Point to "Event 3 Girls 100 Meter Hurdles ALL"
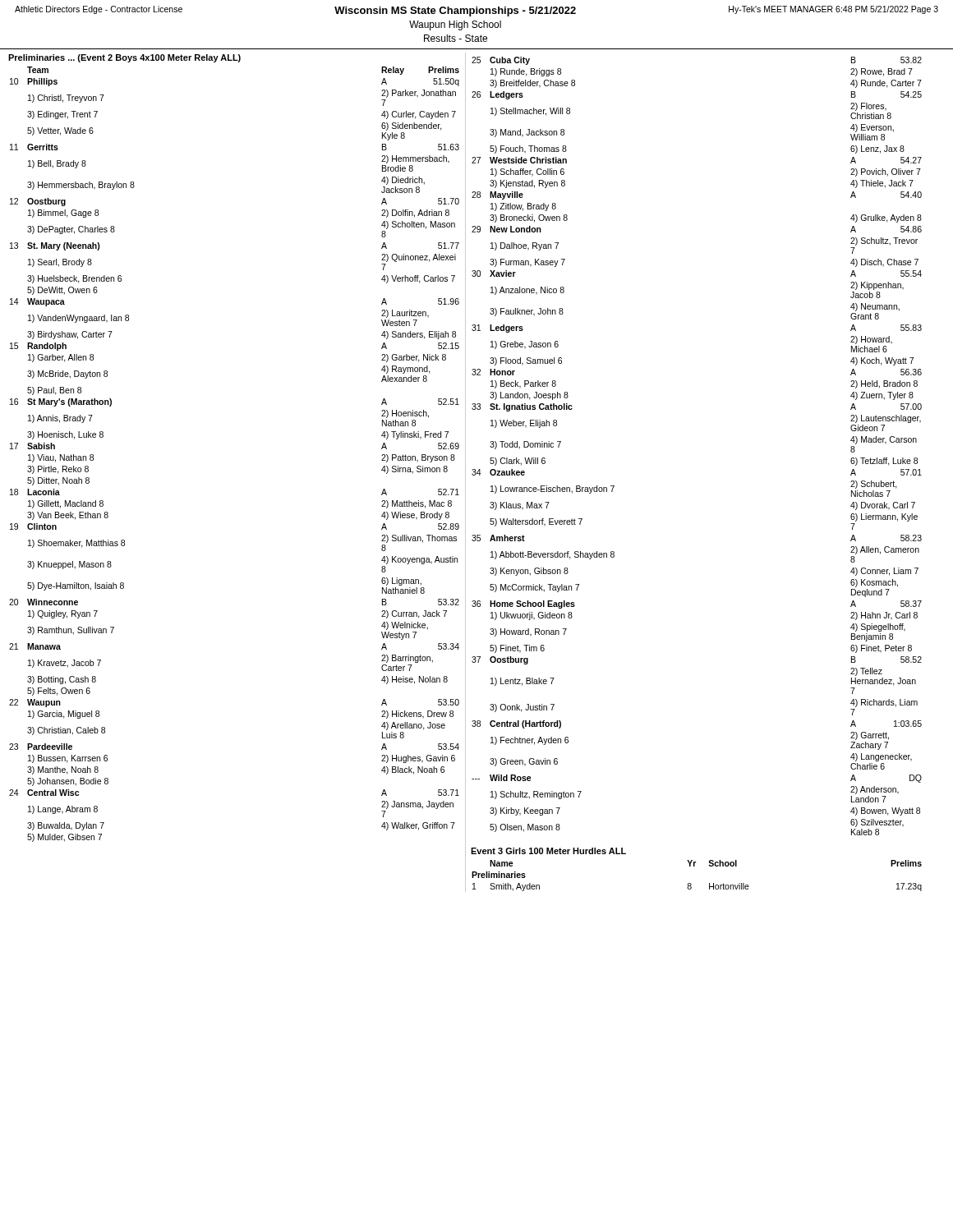 548,851
